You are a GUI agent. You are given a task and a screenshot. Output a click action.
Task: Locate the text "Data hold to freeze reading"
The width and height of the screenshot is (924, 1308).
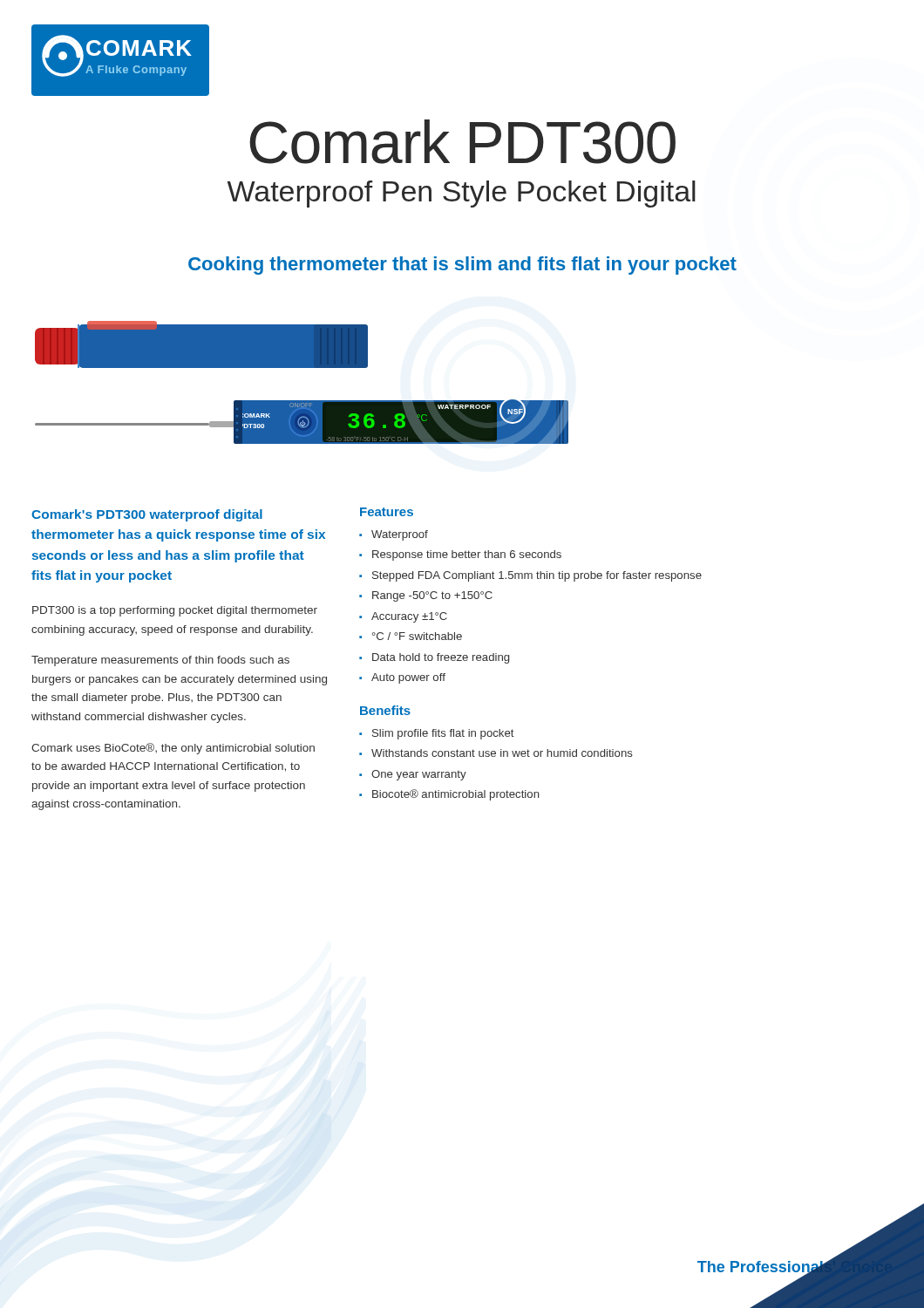(x=441, y=657)
